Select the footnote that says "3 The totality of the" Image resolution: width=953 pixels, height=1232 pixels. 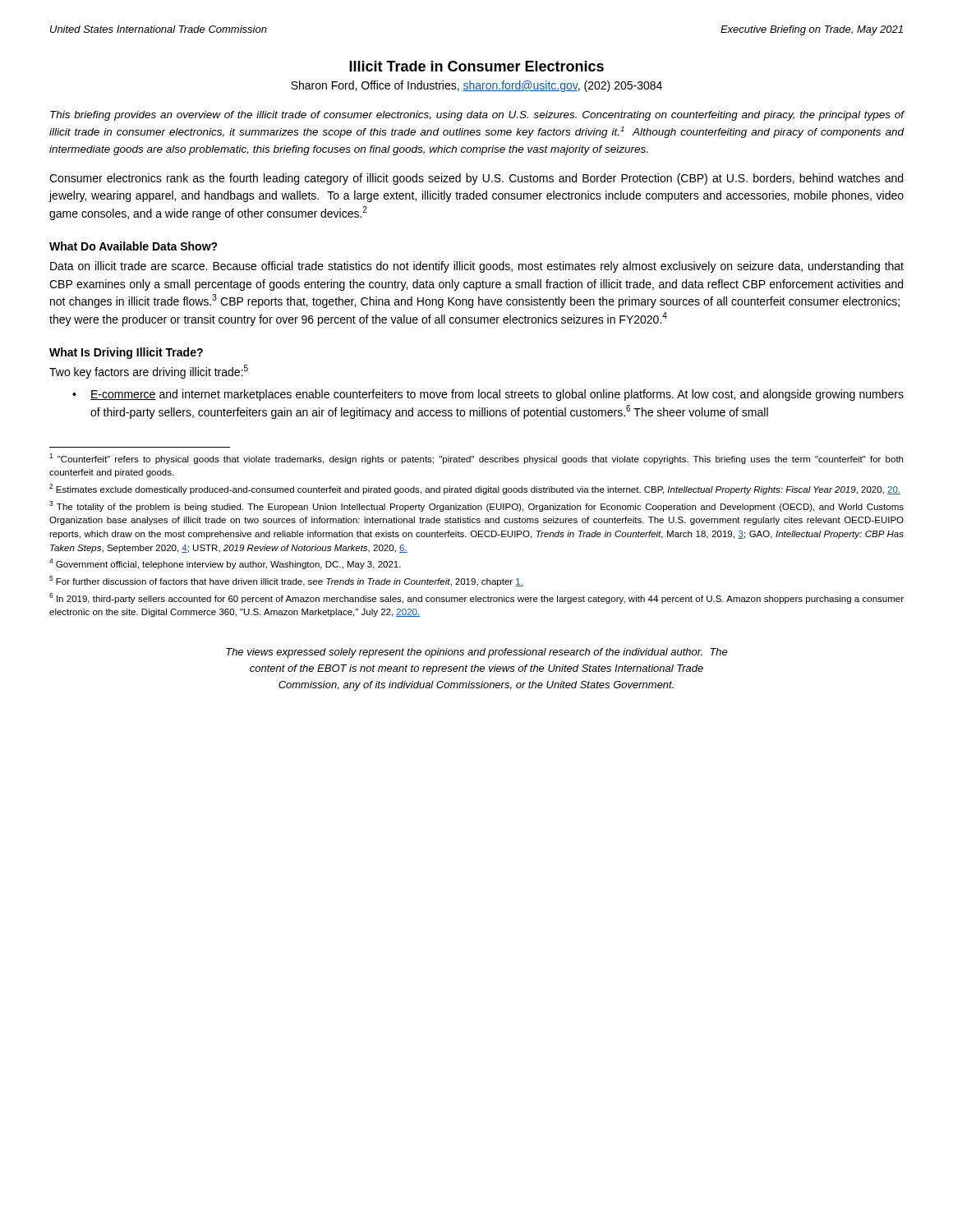[476, 526]
